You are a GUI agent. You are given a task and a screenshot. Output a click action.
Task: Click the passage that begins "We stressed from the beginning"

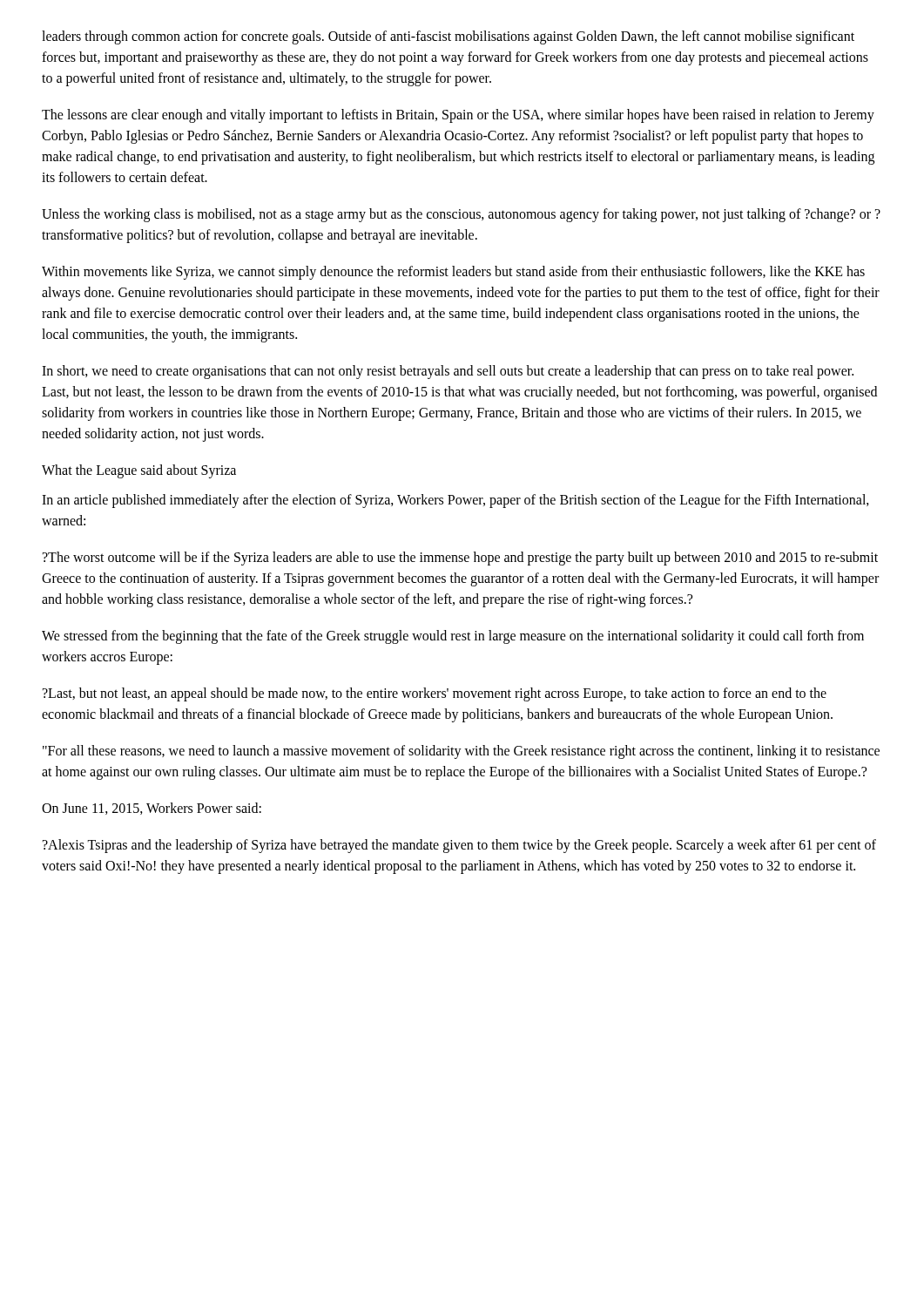(453, 646)
